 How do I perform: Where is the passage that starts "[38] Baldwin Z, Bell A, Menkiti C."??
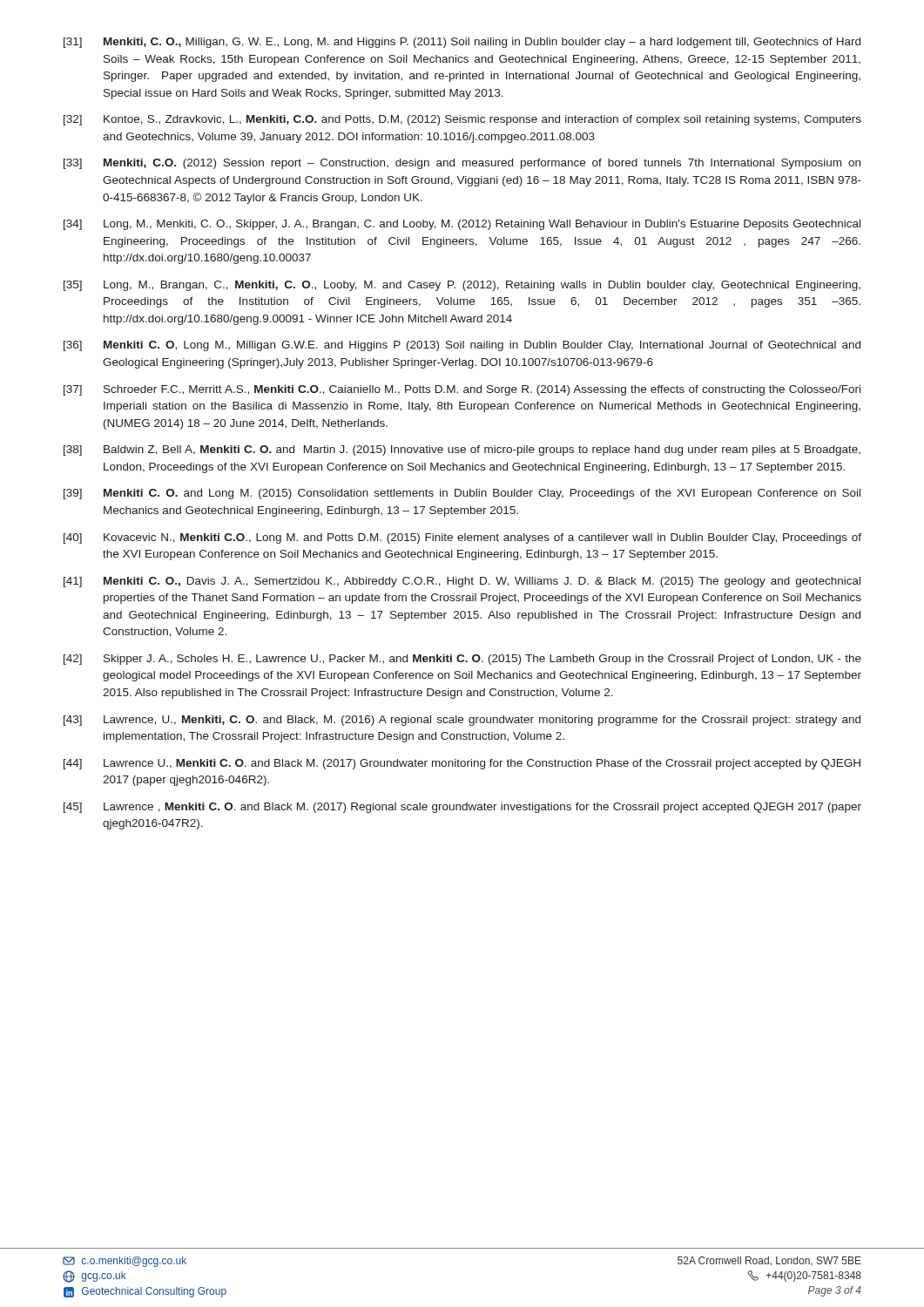462,458
